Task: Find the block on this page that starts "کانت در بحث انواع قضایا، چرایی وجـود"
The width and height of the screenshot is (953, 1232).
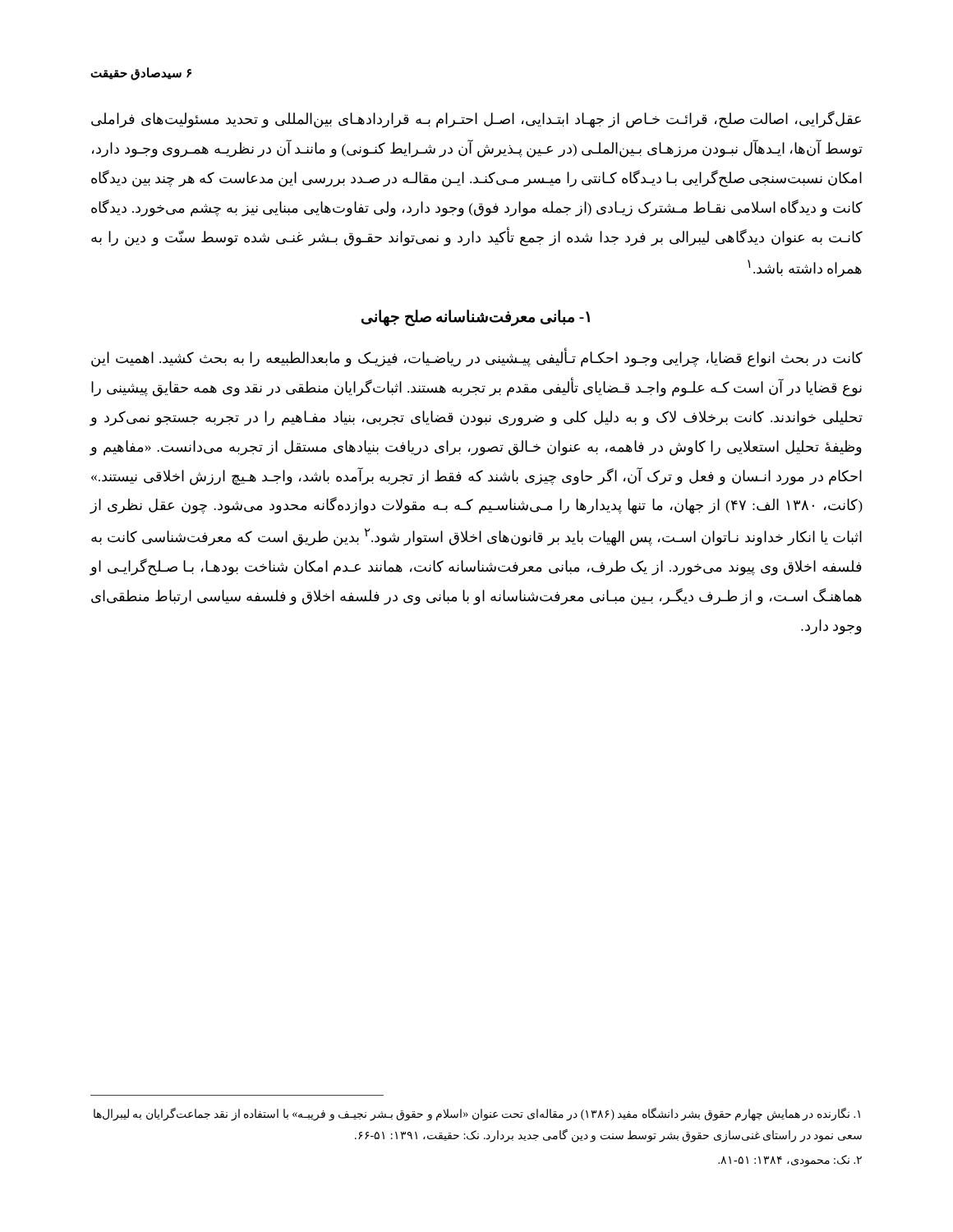Action: tap(476, 492)
